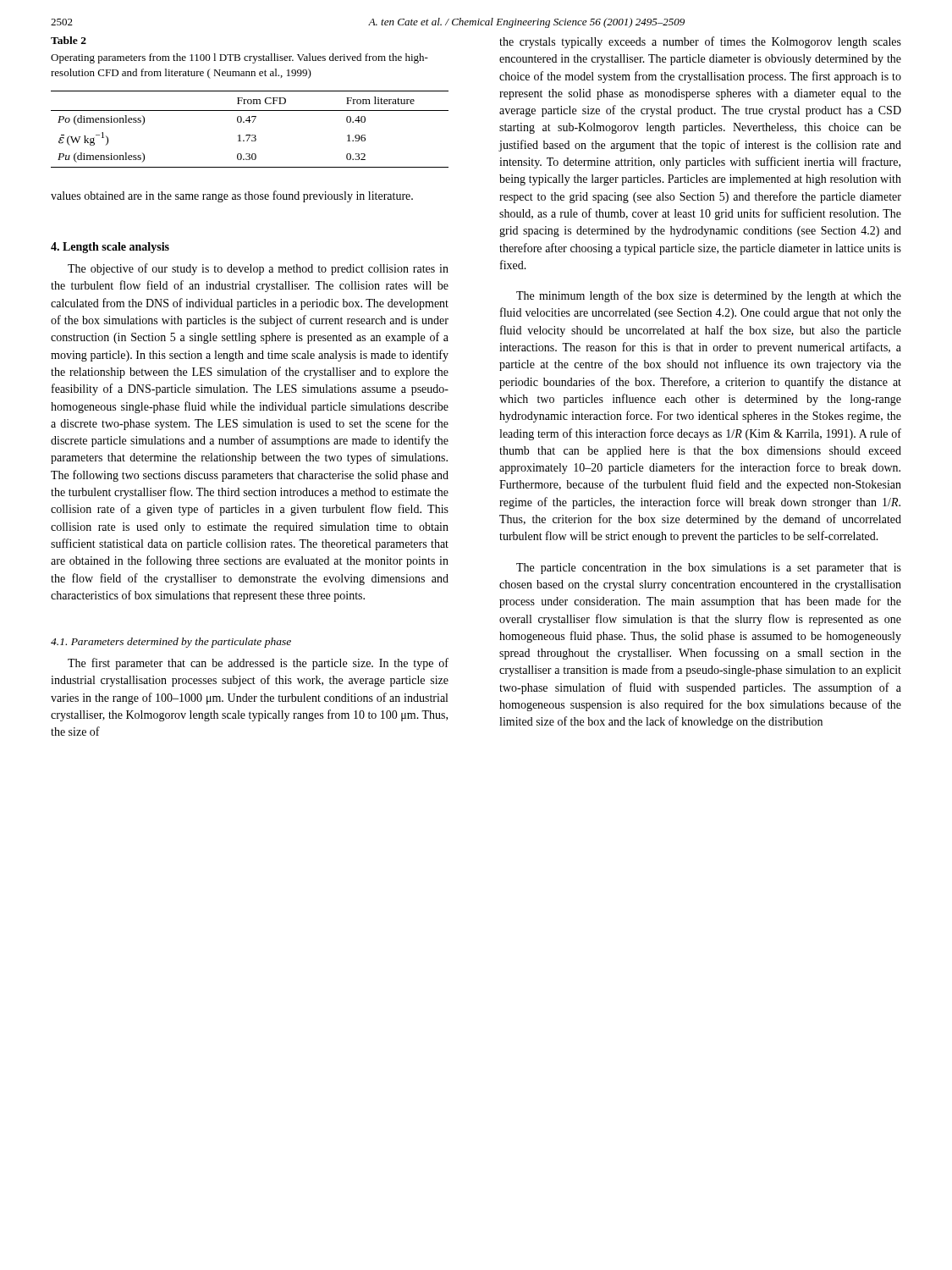Image resolution: width=952 pixels, height=1270 pixels.
Task: Point to the text block starting "The objective of our study is"
Action: point(250,433)
